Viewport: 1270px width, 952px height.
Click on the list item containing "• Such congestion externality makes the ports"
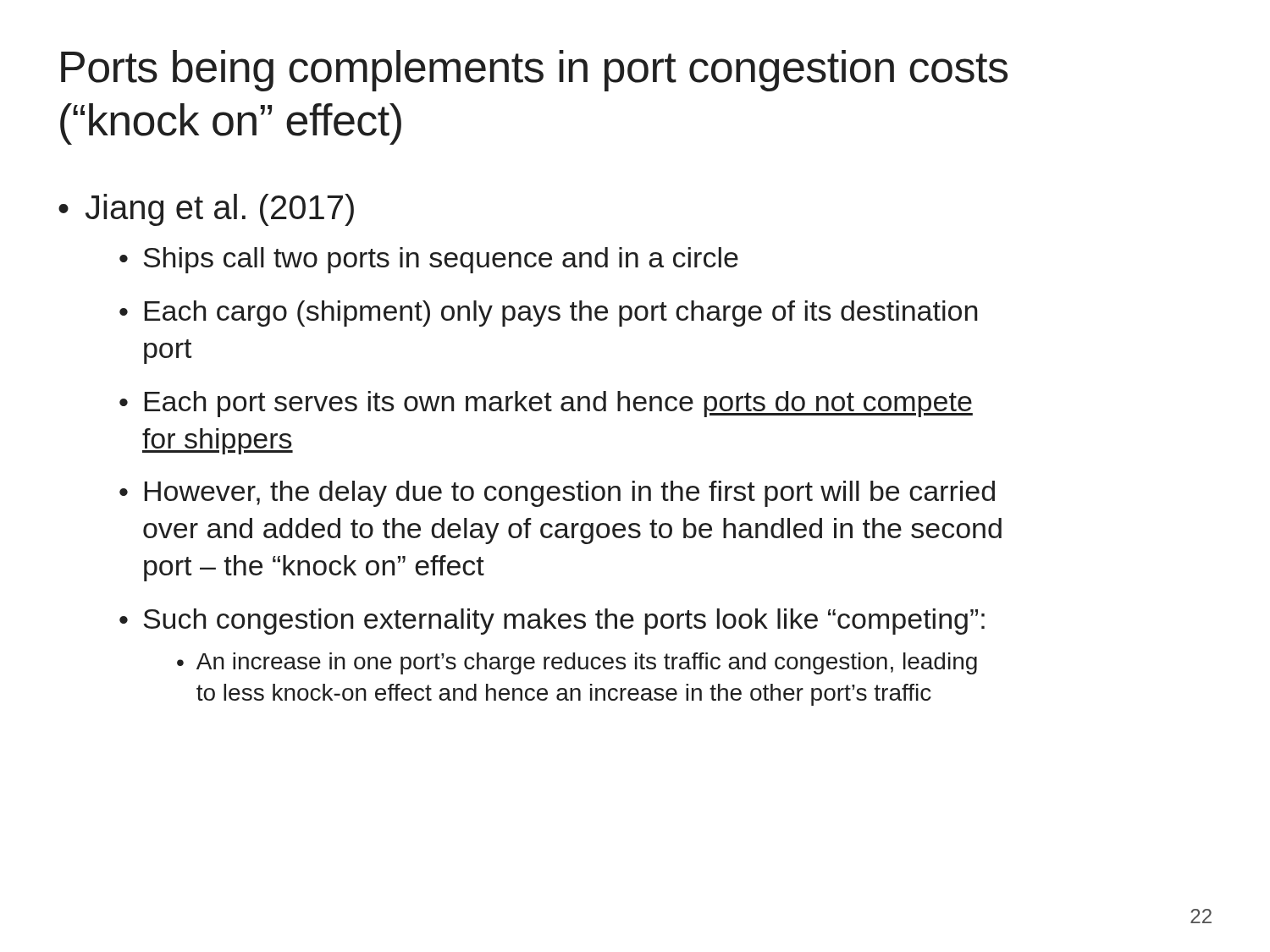pos(553,659)
